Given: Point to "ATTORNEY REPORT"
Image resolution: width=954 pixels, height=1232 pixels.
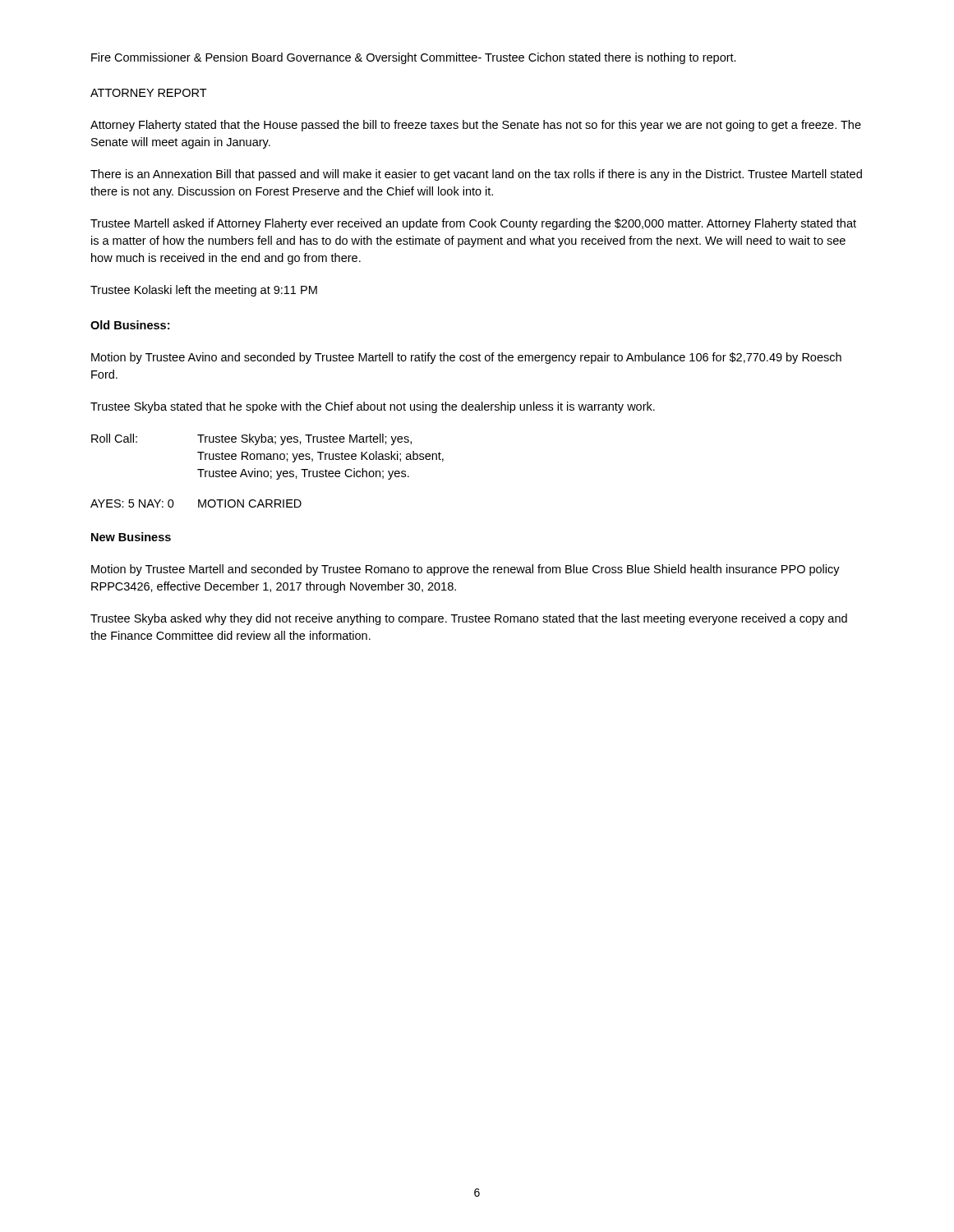Looking at the screenshot, I should tap(149, 93).
